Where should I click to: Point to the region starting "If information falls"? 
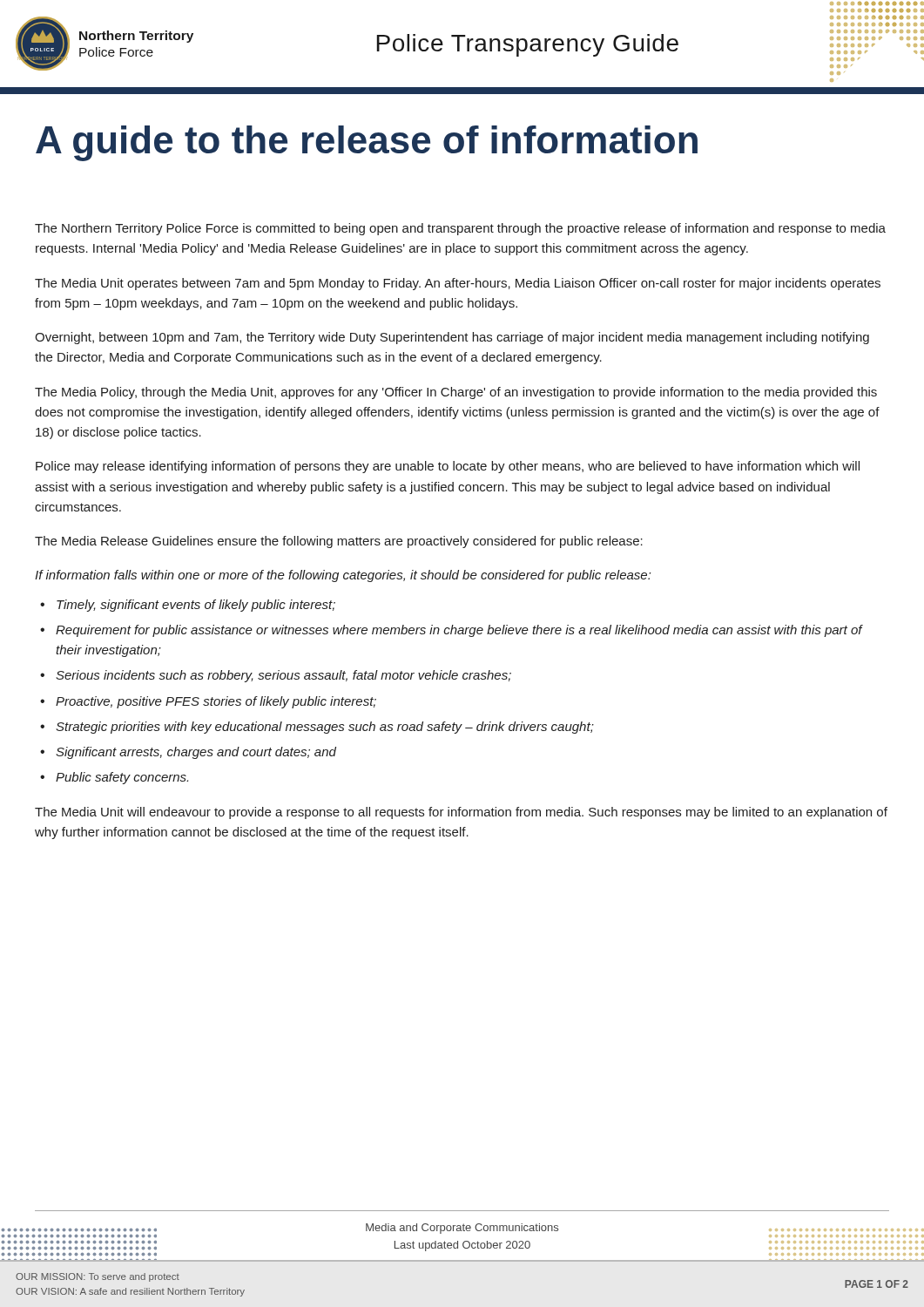pos(343,575)
